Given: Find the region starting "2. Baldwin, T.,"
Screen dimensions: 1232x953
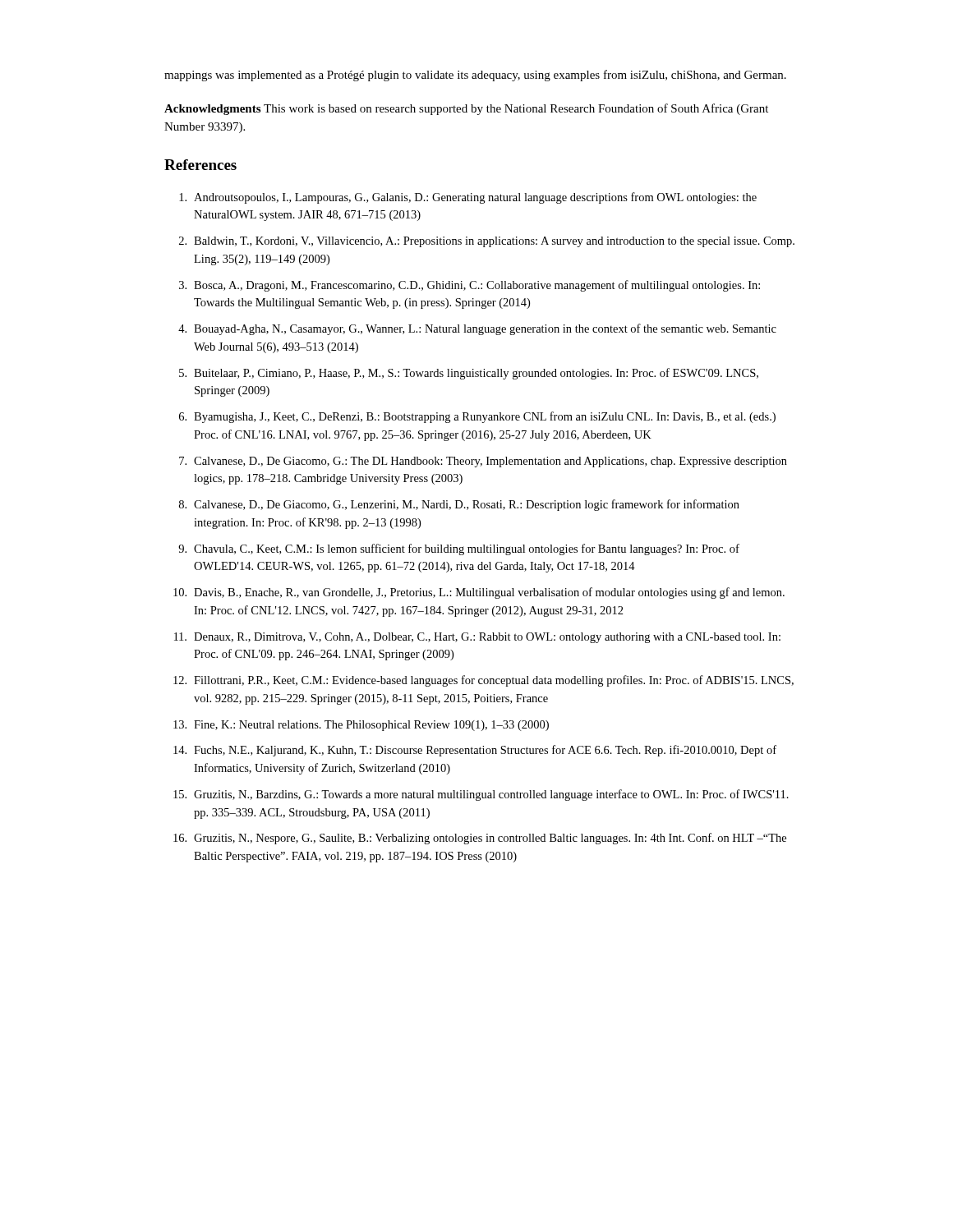Looking at the screenshot, I should pyautogui.click(x=481, y=250).
